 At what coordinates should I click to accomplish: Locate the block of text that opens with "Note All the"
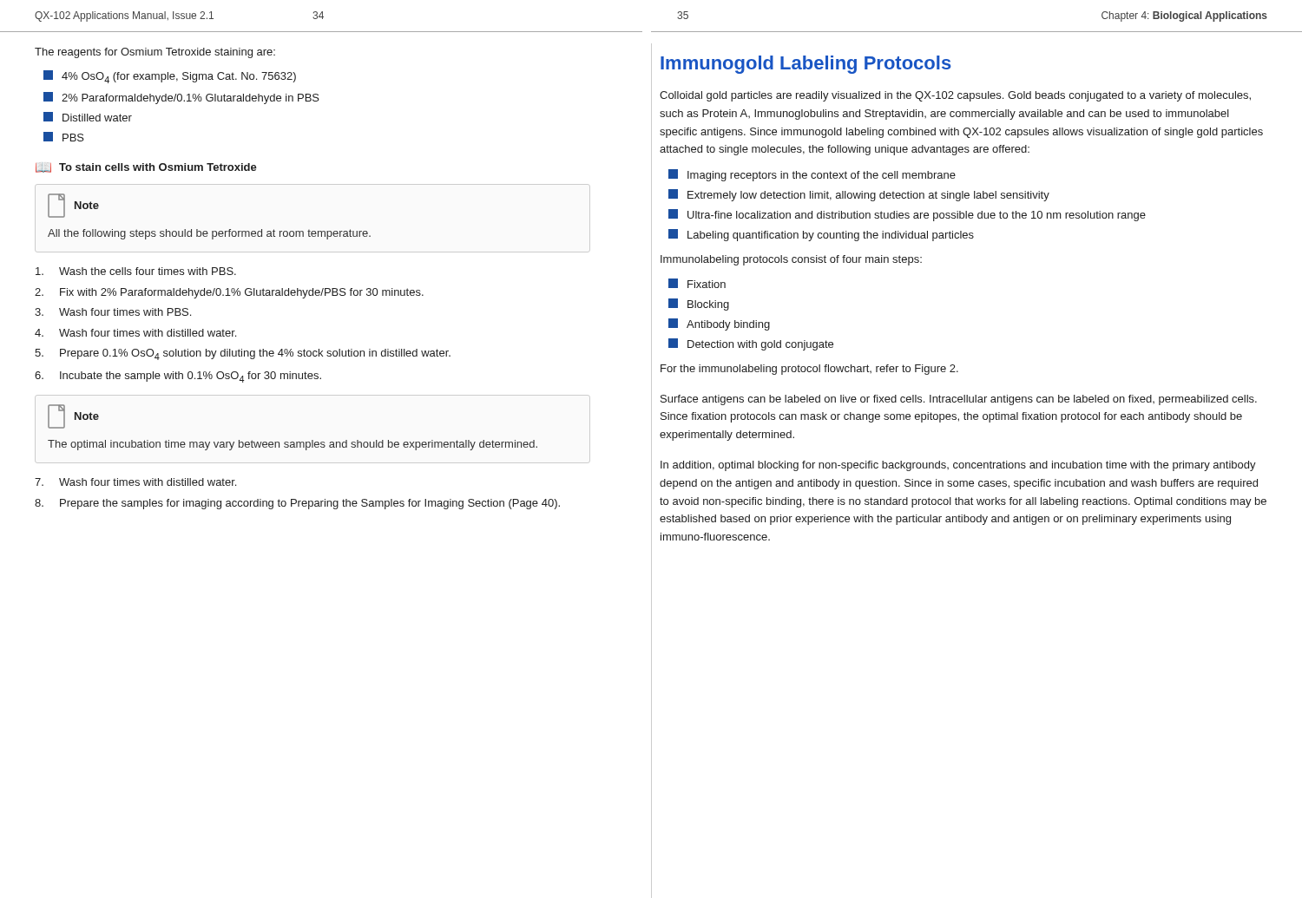tap(73, 206)
